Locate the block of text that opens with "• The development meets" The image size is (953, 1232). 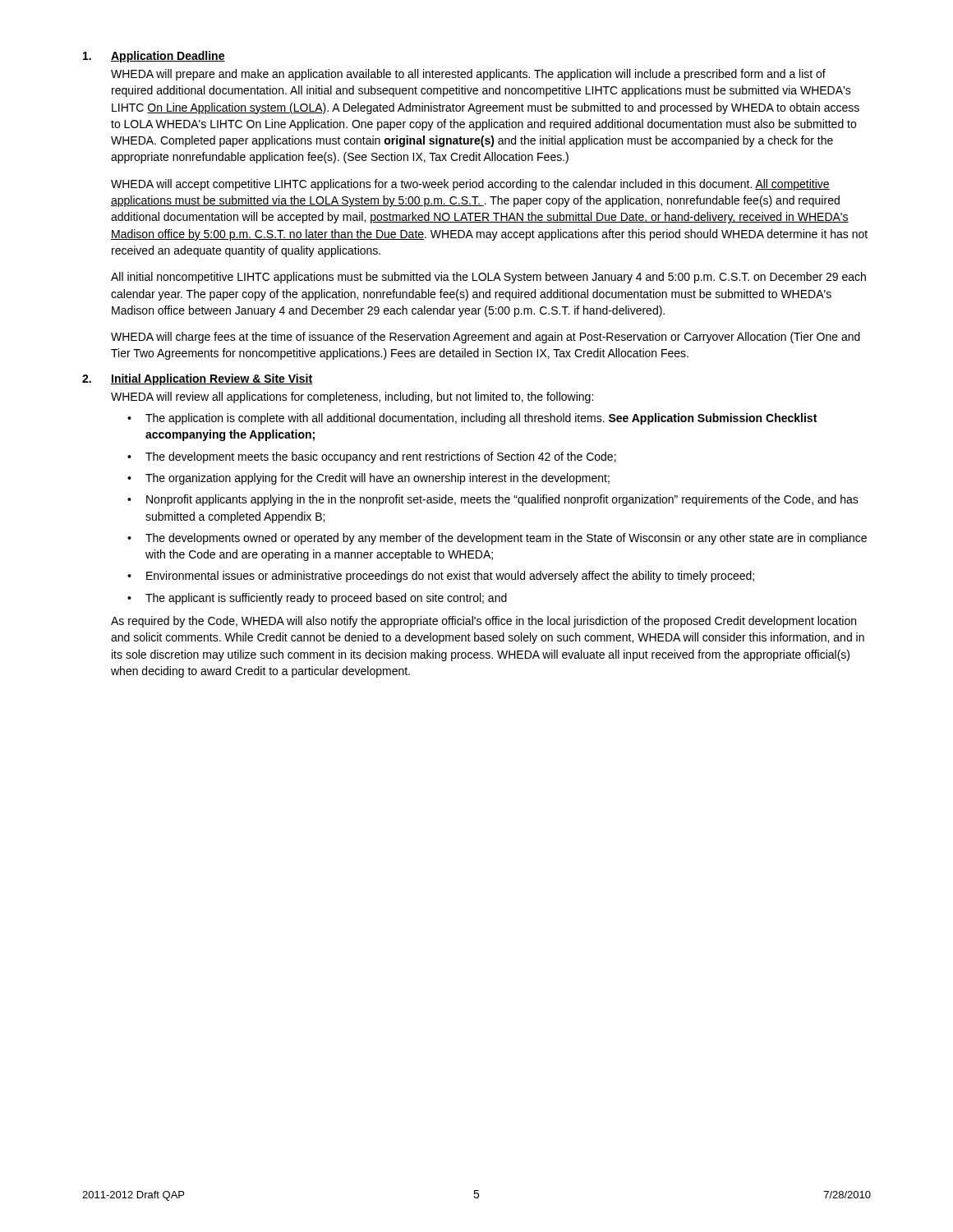[499, 457]
